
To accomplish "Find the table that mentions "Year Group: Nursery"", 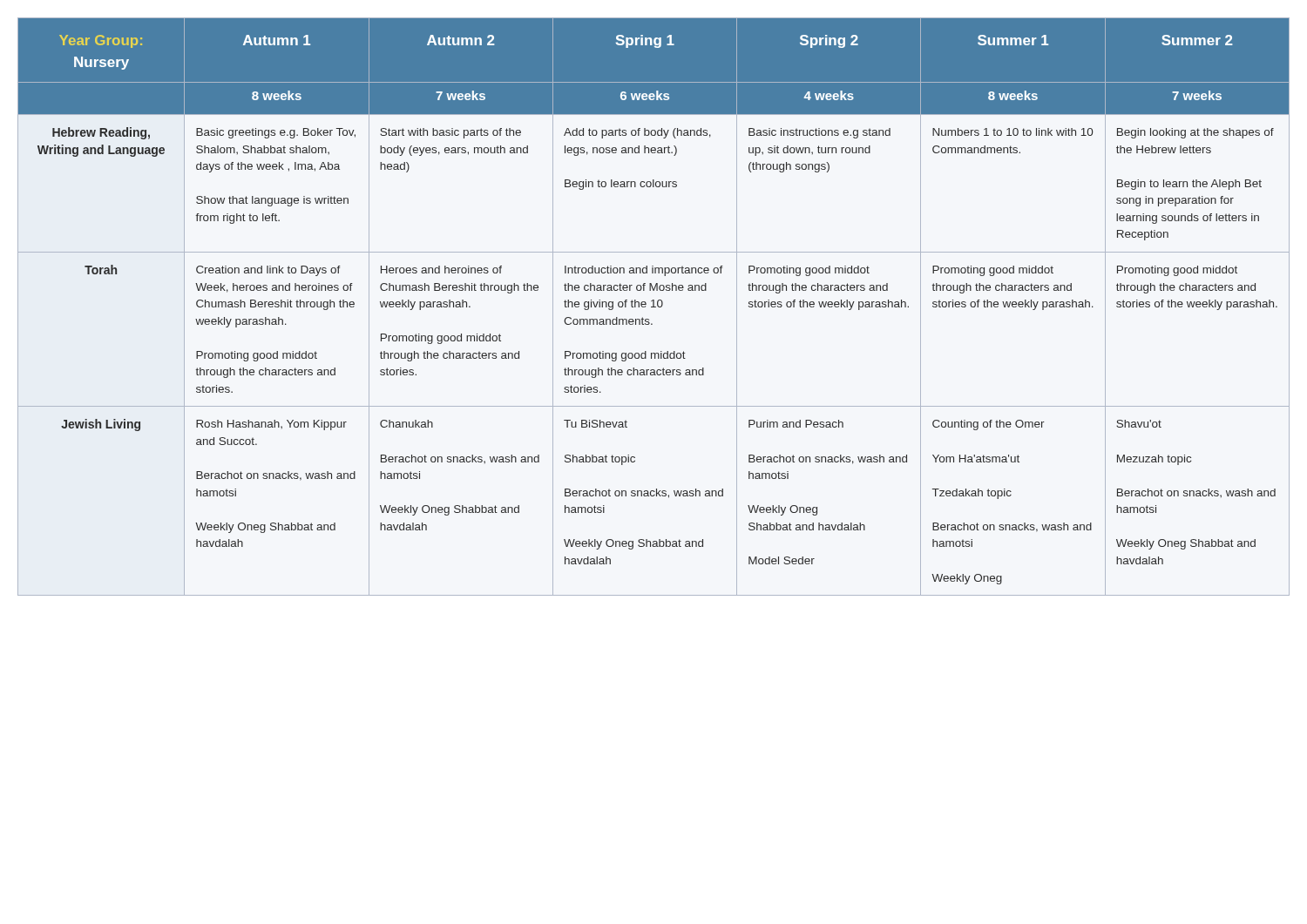I will [654, 307].
